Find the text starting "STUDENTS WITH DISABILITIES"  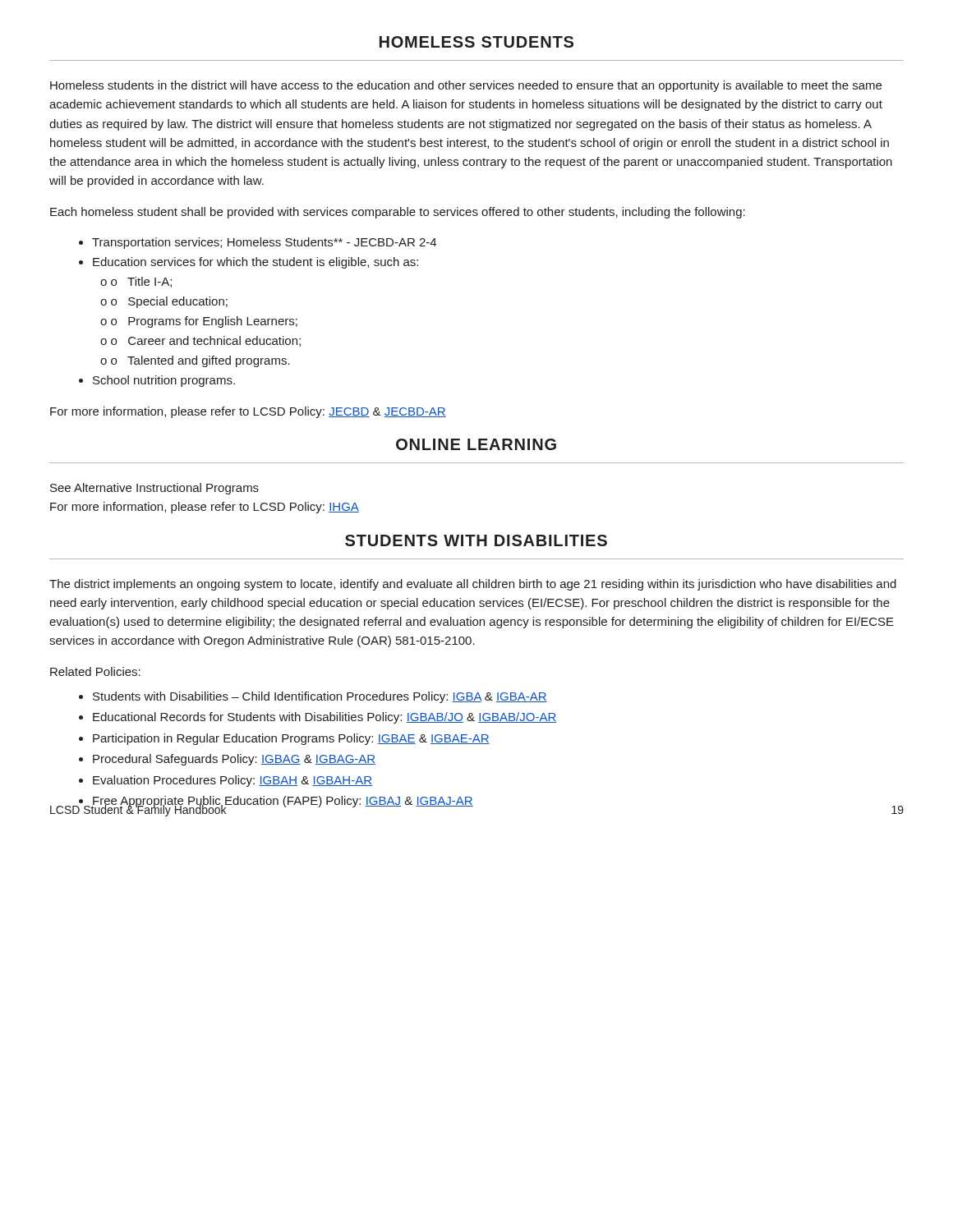476,540
